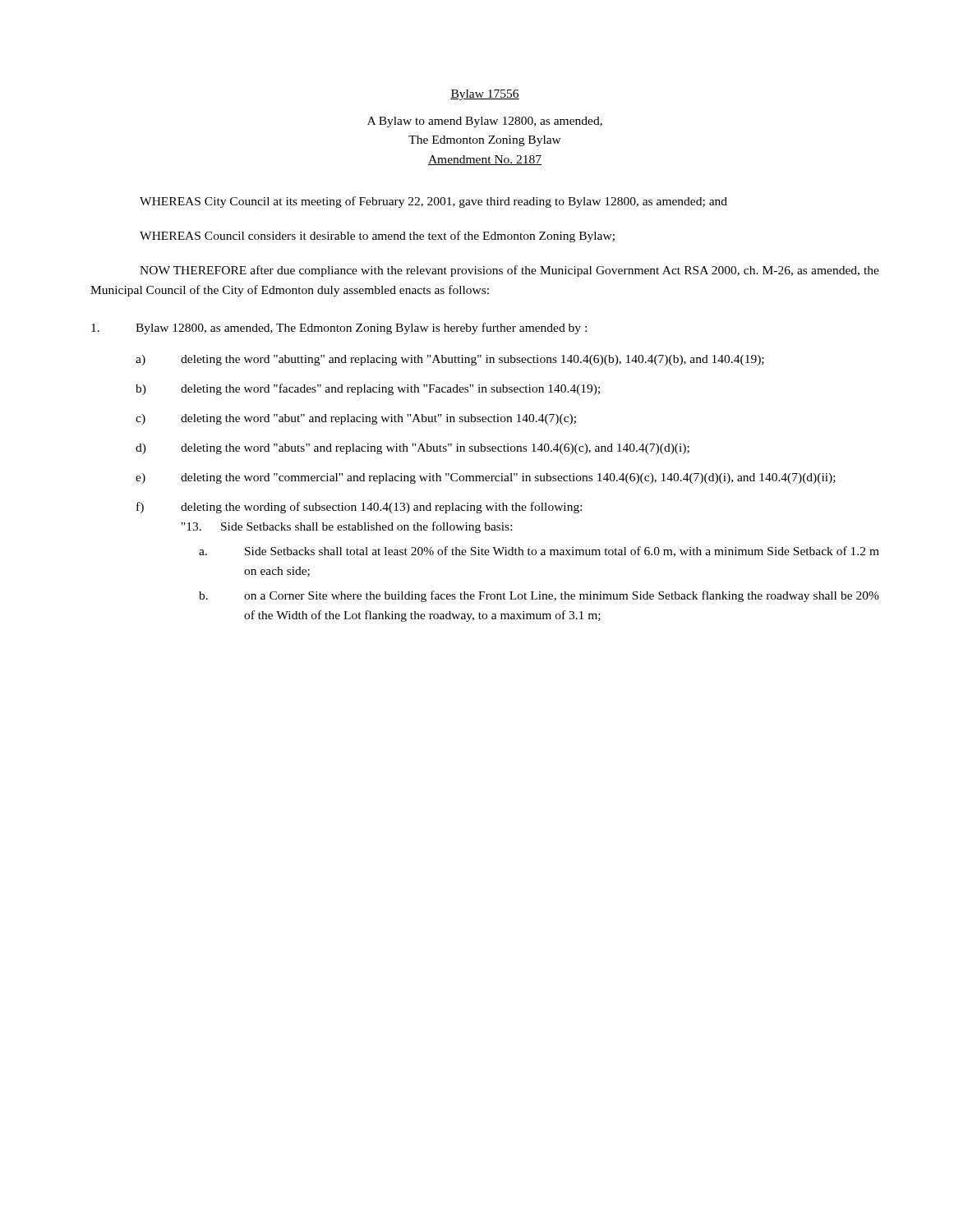The image size is (954, 1232).
Task: Click the passage that begins "b) deleting the word "facades""
Action: click(507, 388)
